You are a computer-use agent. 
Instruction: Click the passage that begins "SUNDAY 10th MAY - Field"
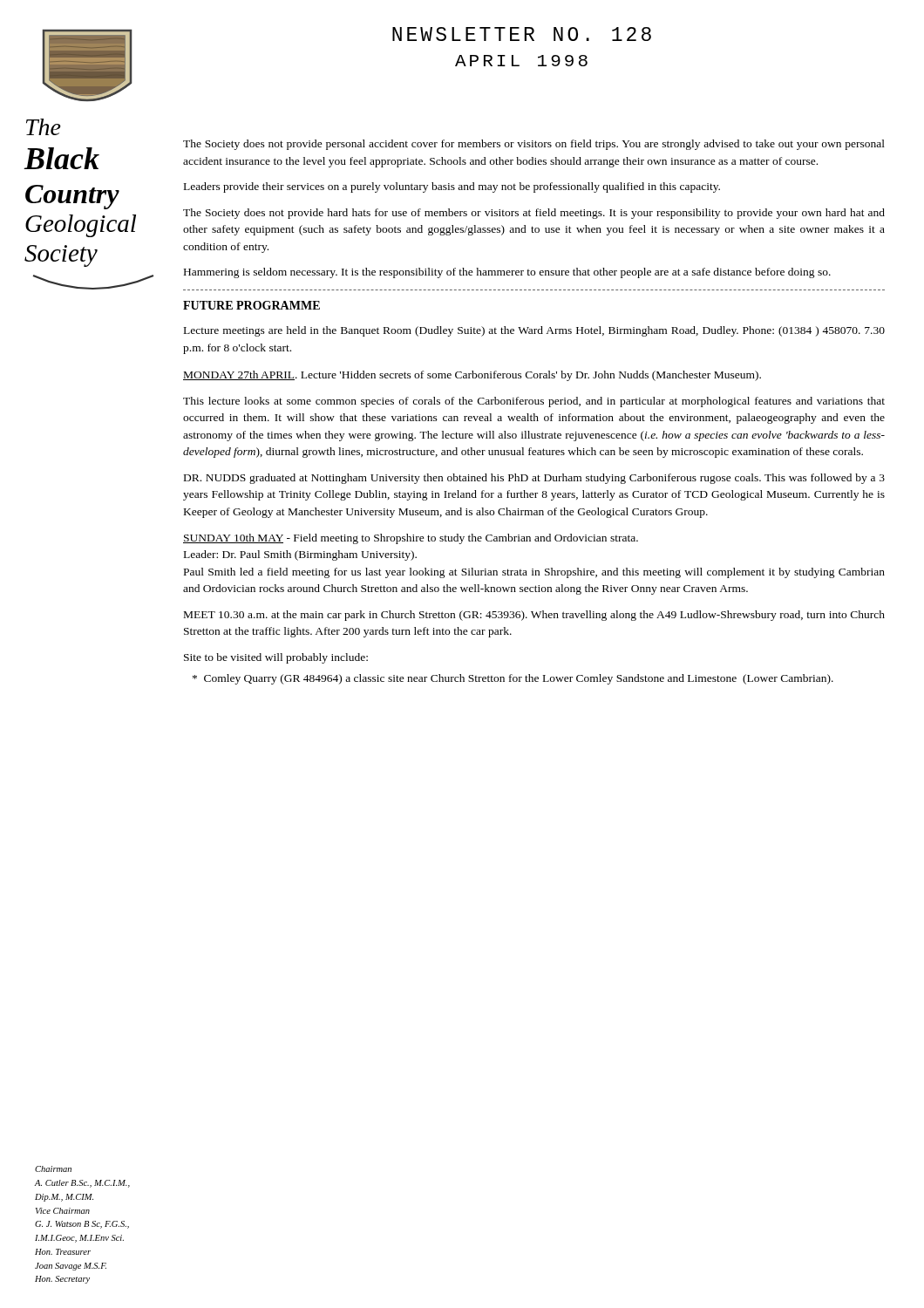click(534, 563)
